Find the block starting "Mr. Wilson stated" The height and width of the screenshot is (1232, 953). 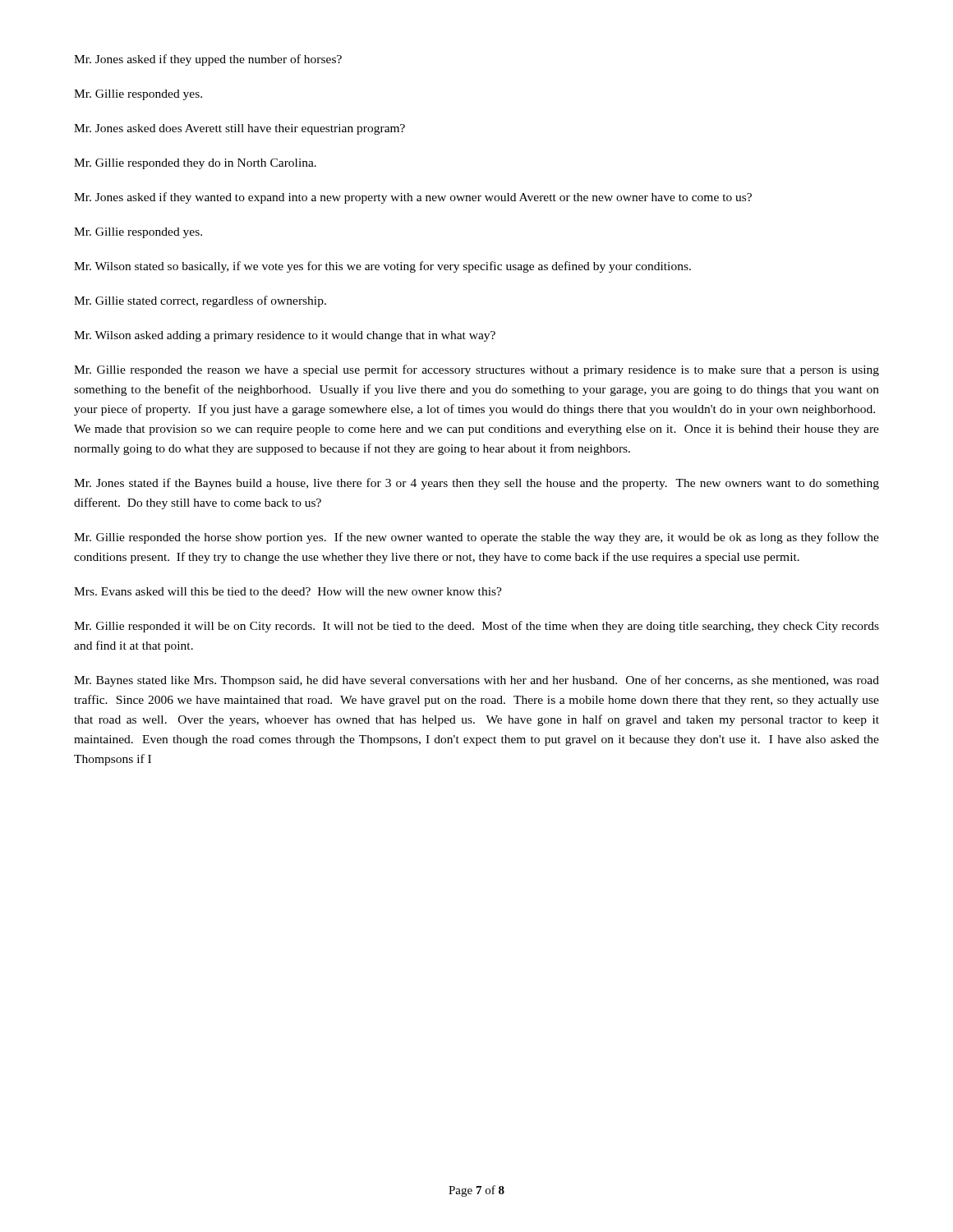383,266
